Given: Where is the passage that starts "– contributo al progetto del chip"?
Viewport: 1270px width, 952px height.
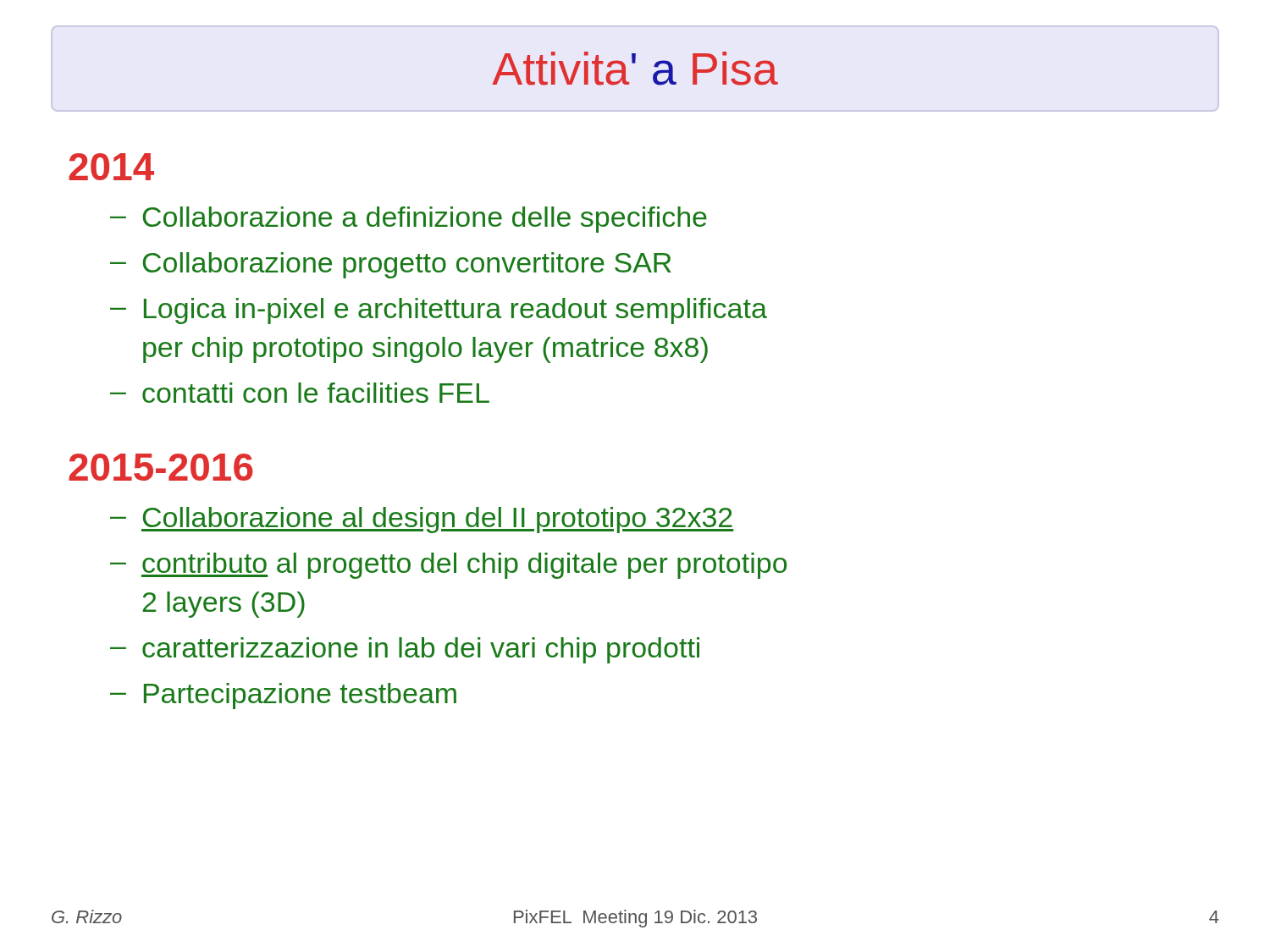Looking at the screenshot, I should click(x=656, y=583).
